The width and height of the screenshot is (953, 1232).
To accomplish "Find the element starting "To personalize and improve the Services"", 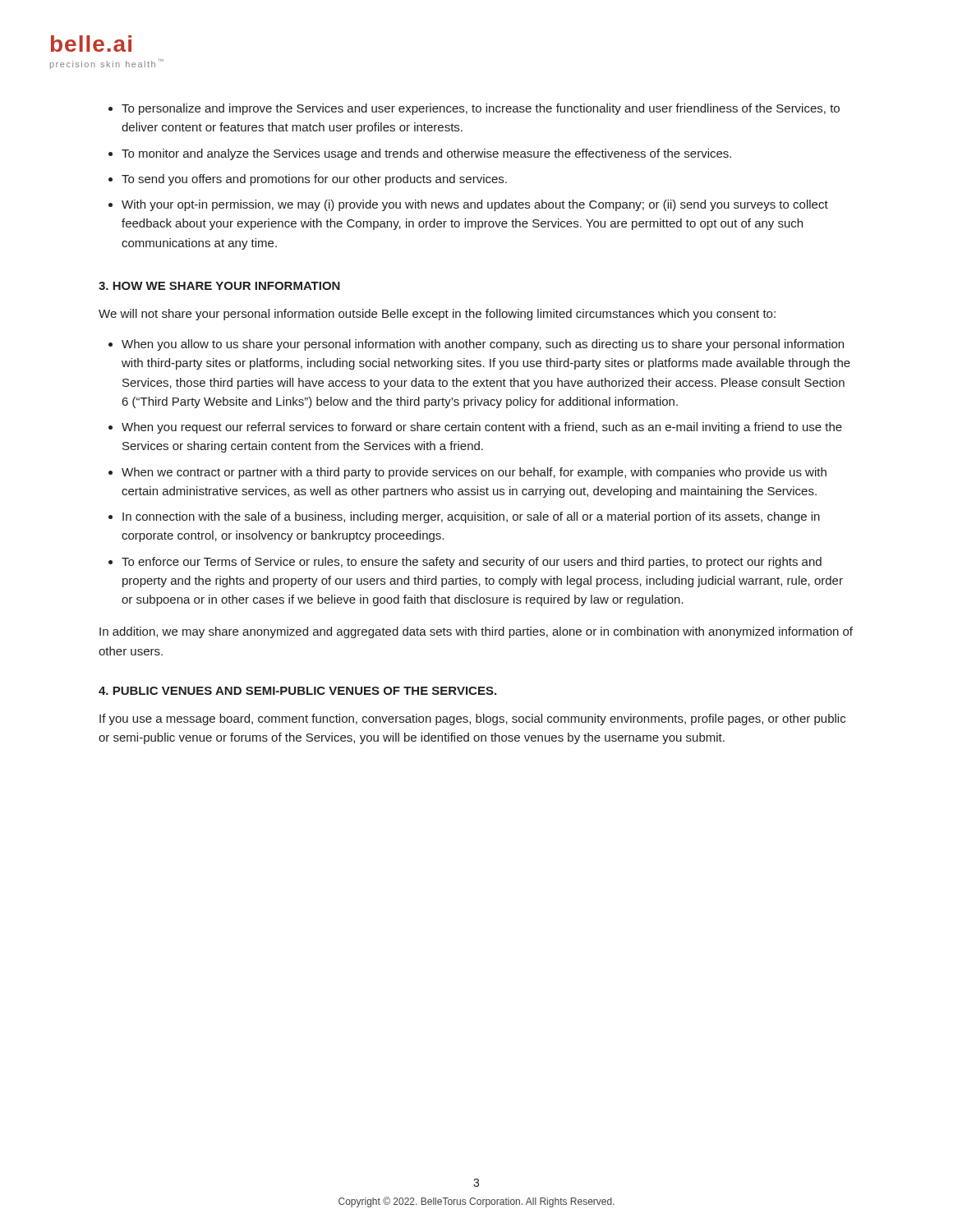I will coord(481,118).
